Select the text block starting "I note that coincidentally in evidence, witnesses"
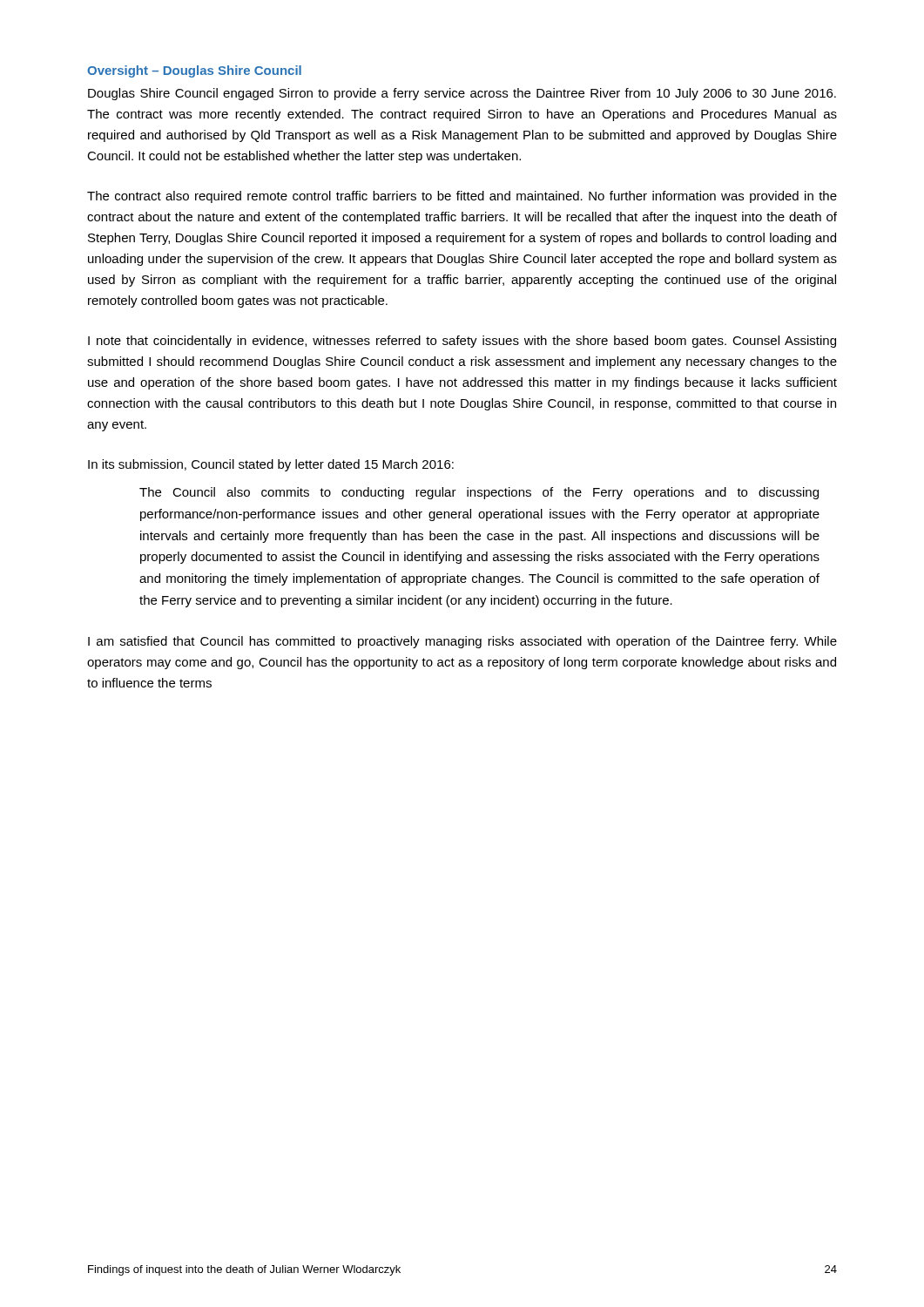The height and width of the screenshot is (1307, 924). [462, 382]
